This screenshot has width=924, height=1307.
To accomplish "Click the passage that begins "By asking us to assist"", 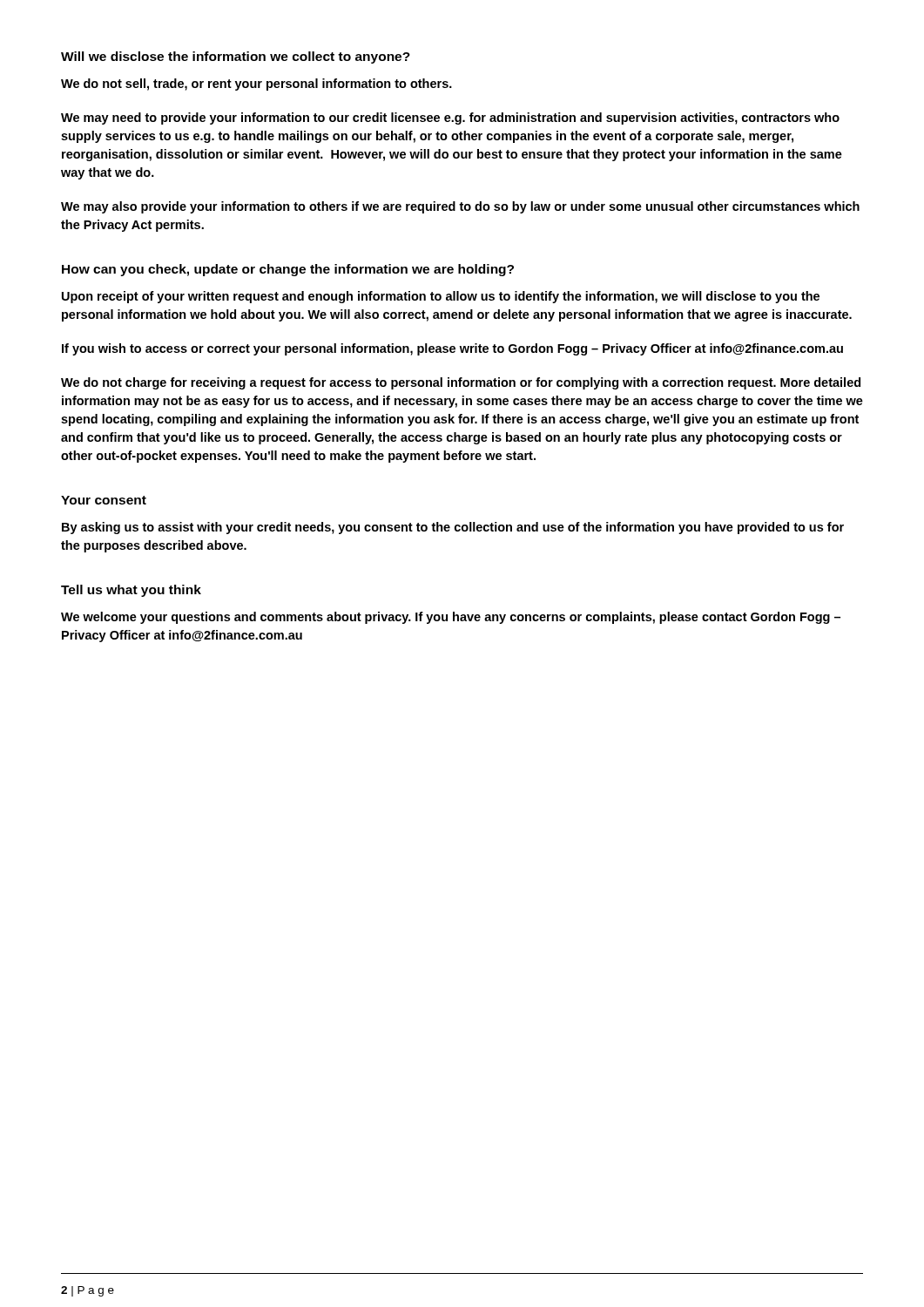I will pyautogui.click(x=452, y=536).
